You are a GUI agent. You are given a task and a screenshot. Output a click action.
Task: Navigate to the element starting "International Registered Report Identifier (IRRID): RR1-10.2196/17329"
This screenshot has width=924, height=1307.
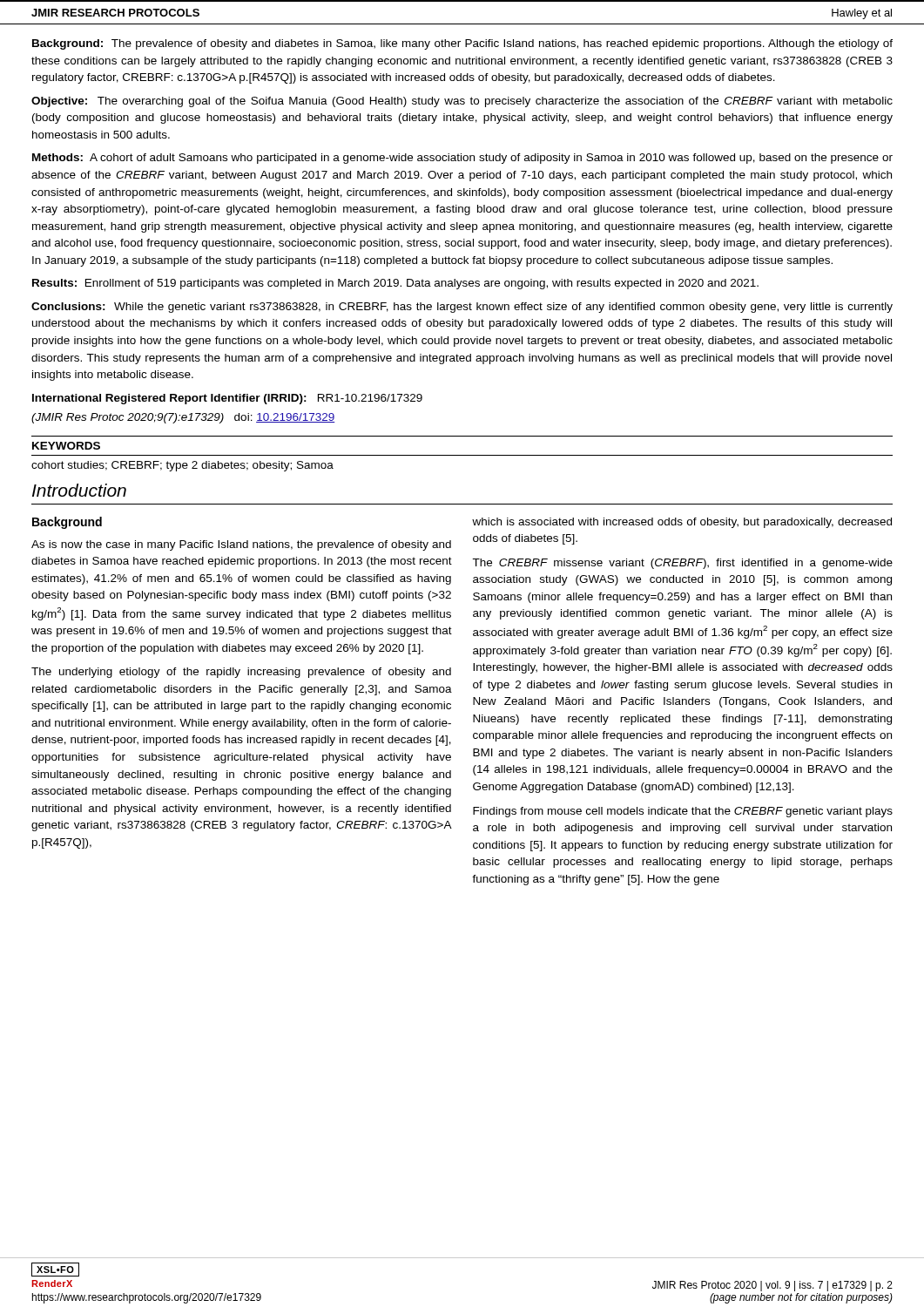point(227,397)
